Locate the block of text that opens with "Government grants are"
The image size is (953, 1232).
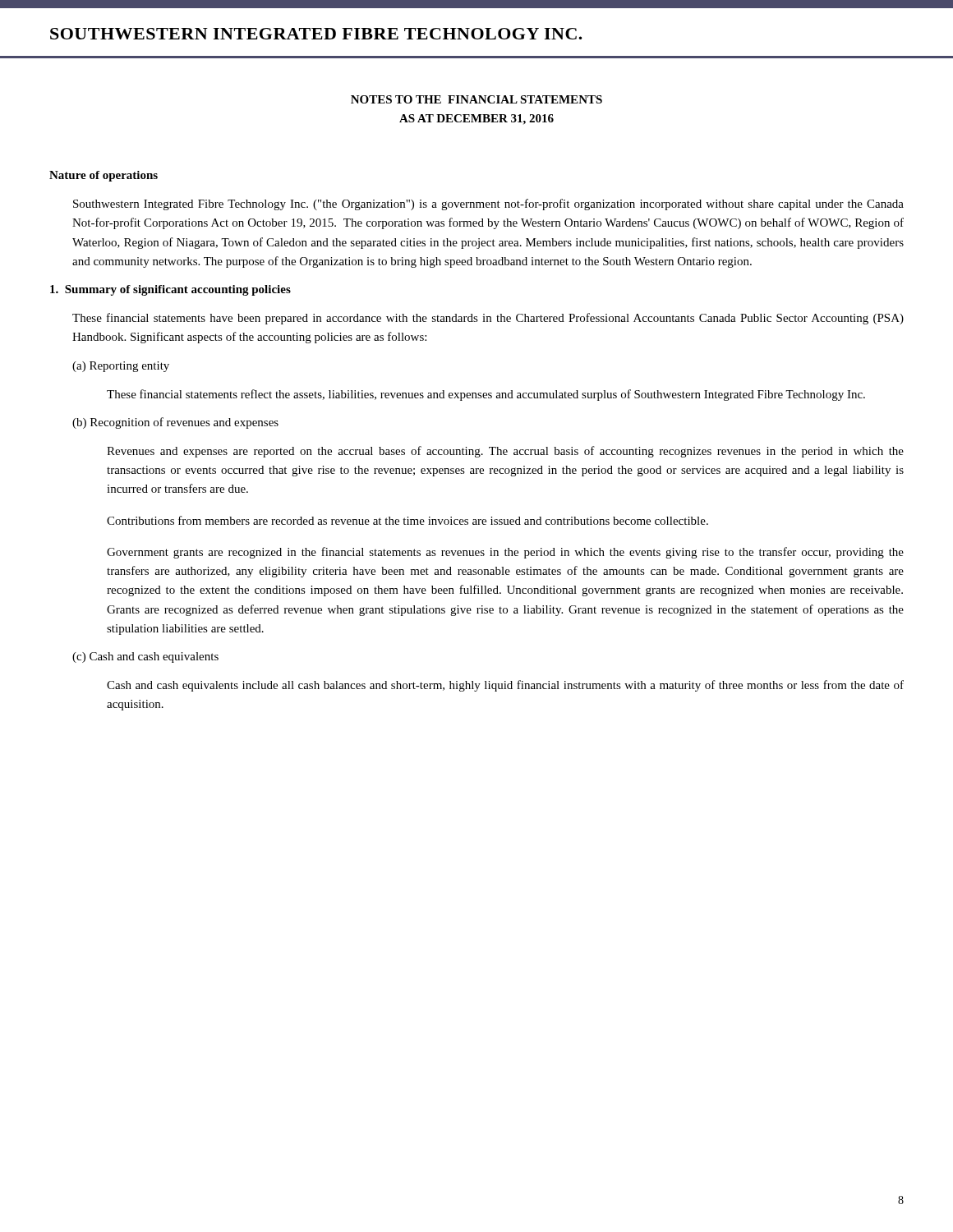(505, 590)
